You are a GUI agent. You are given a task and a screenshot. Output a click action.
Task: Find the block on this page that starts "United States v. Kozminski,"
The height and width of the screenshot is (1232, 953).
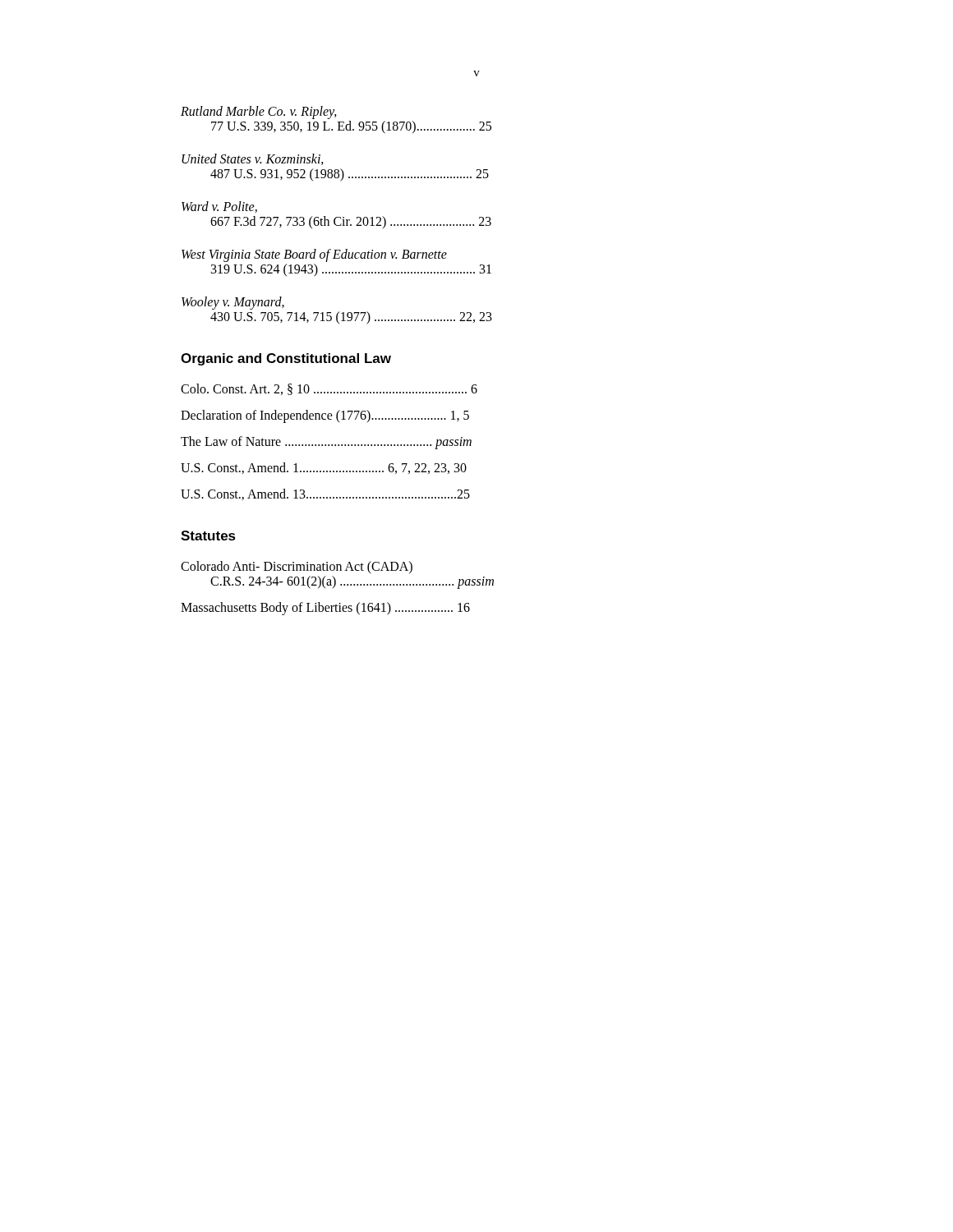(476, 167)
